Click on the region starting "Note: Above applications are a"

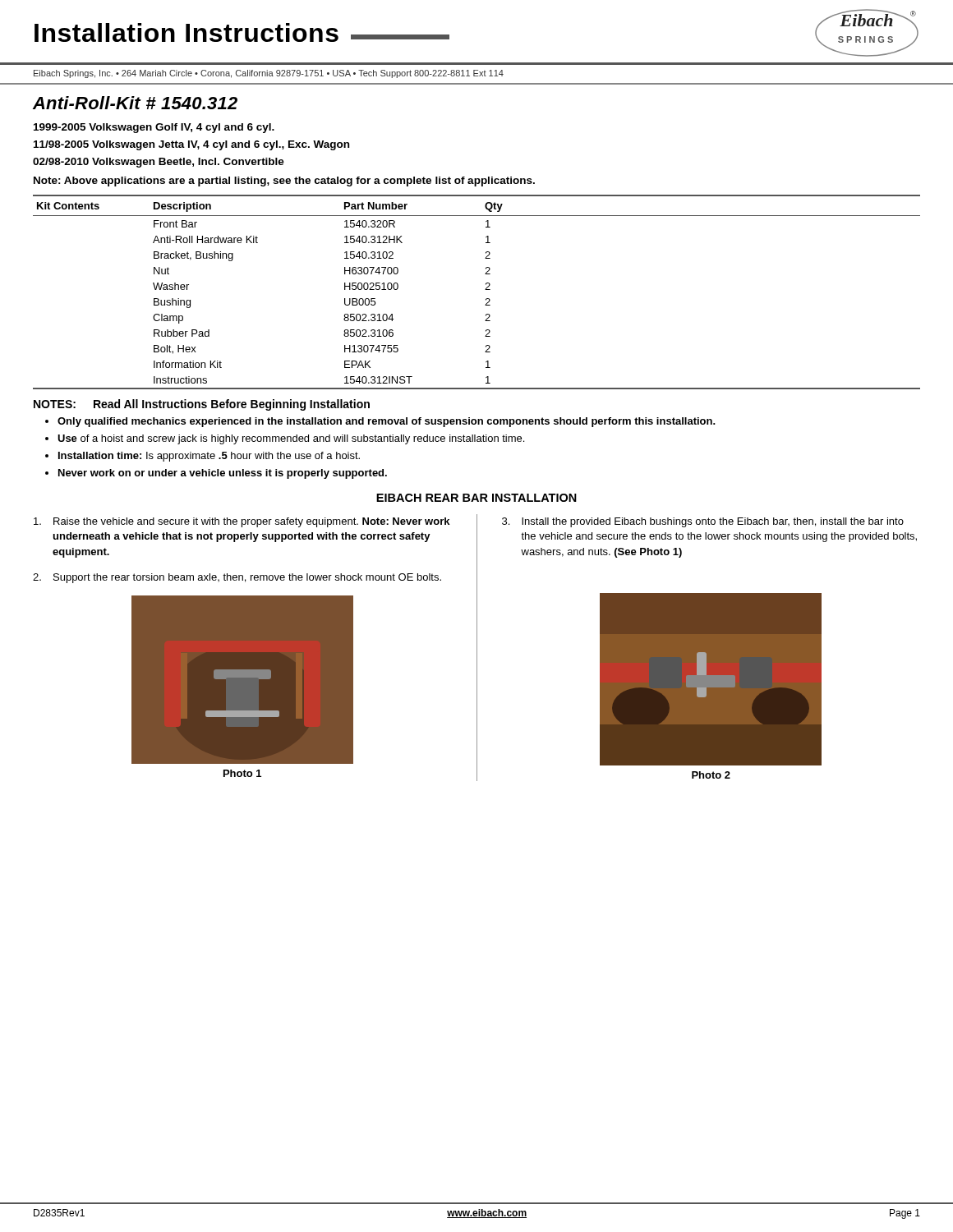[x=284, y=180]
